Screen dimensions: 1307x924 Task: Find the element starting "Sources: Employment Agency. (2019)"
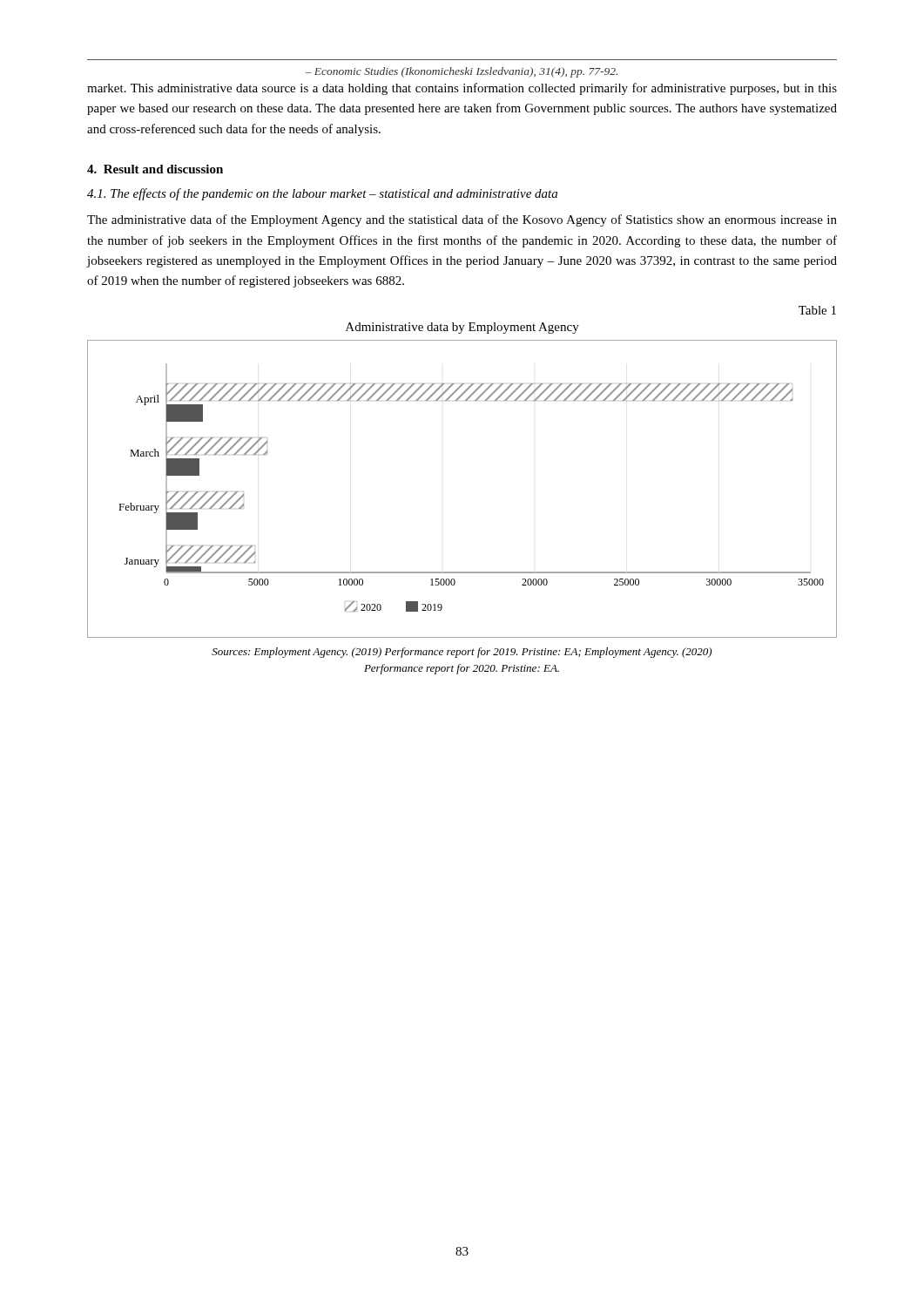462,660
